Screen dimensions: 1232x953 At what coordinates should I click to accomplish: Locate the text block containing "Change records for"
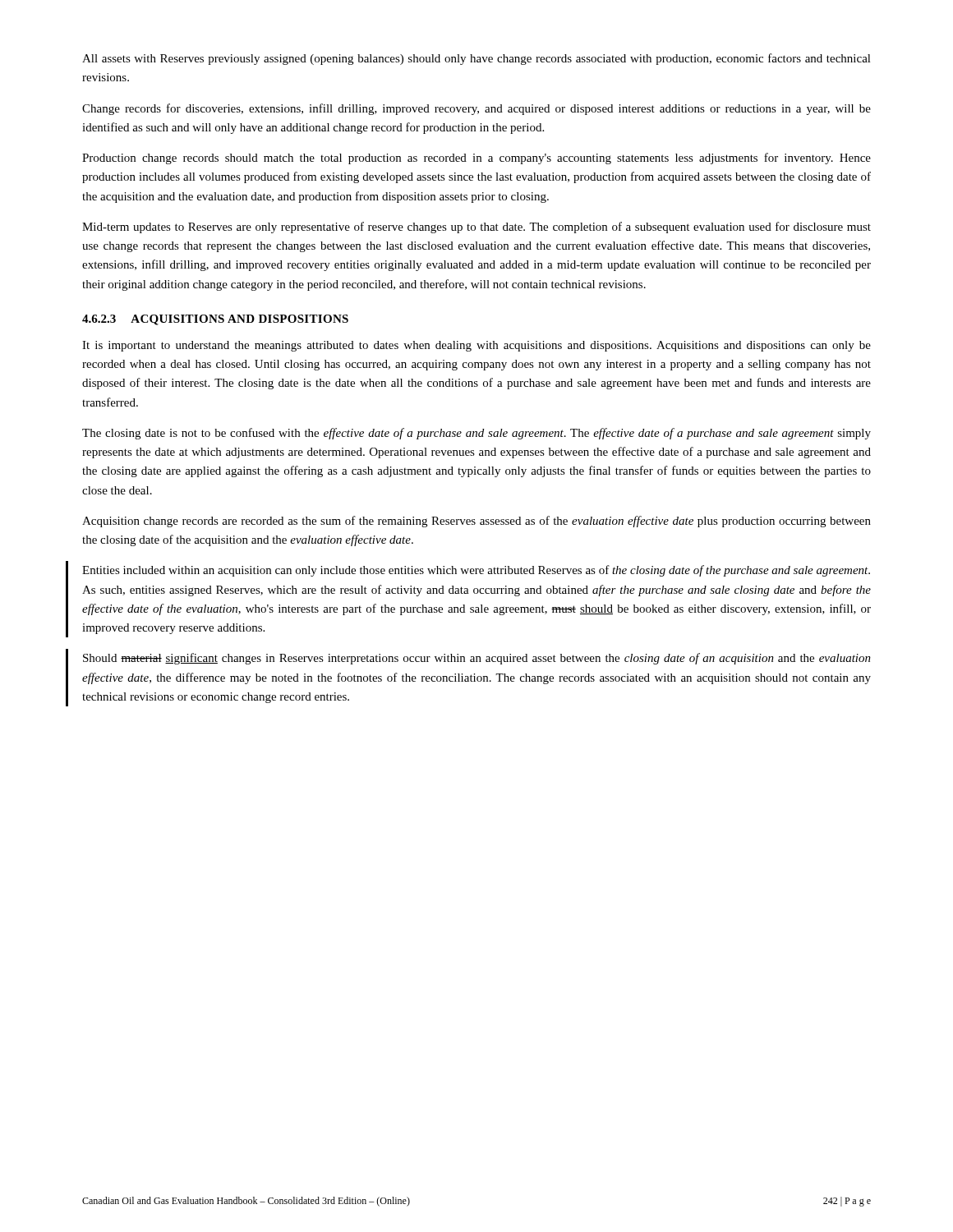(x=476, y=118)
